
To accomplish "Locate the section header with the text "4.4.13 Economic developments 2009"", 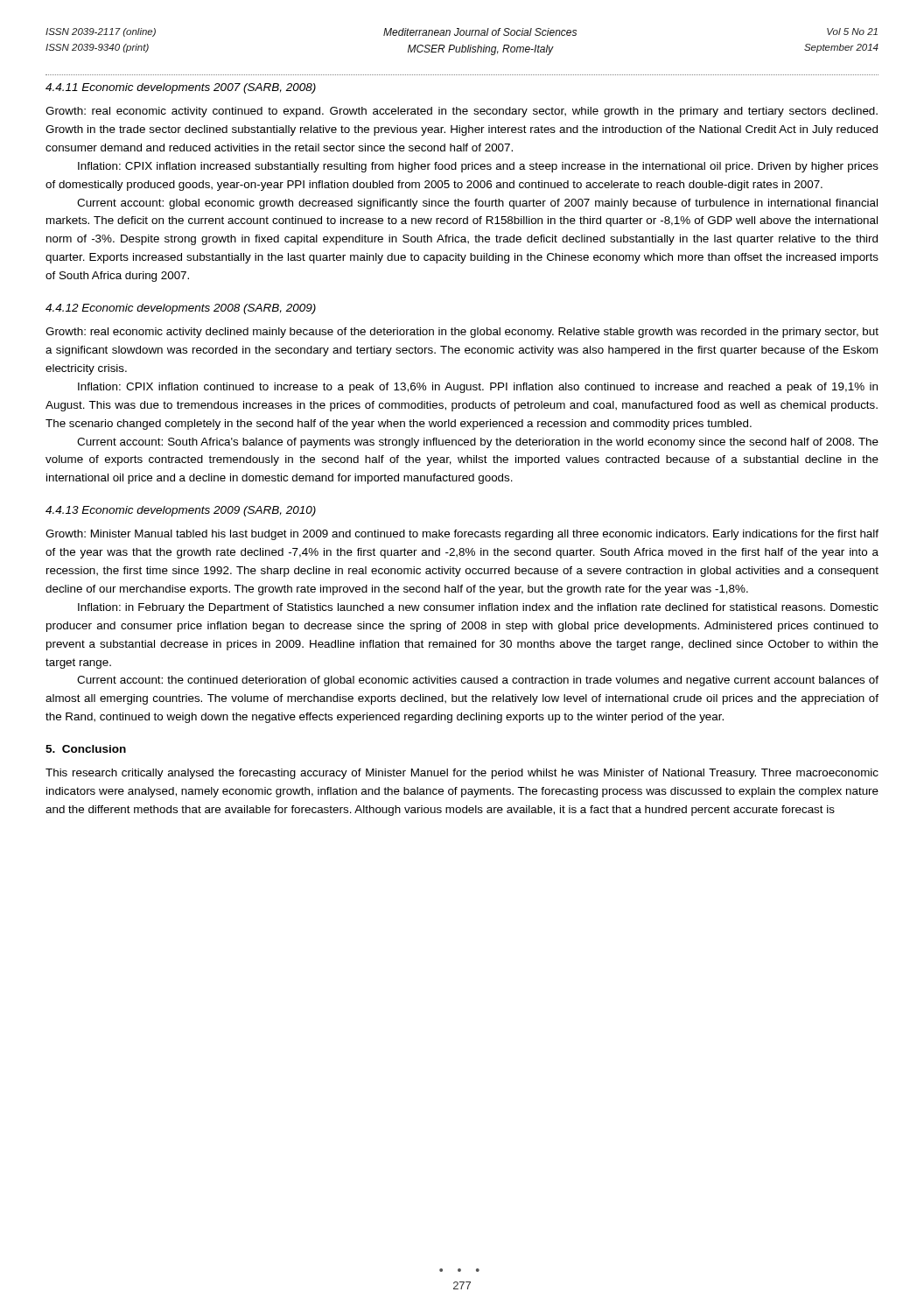I will click(x=181, y=510).
